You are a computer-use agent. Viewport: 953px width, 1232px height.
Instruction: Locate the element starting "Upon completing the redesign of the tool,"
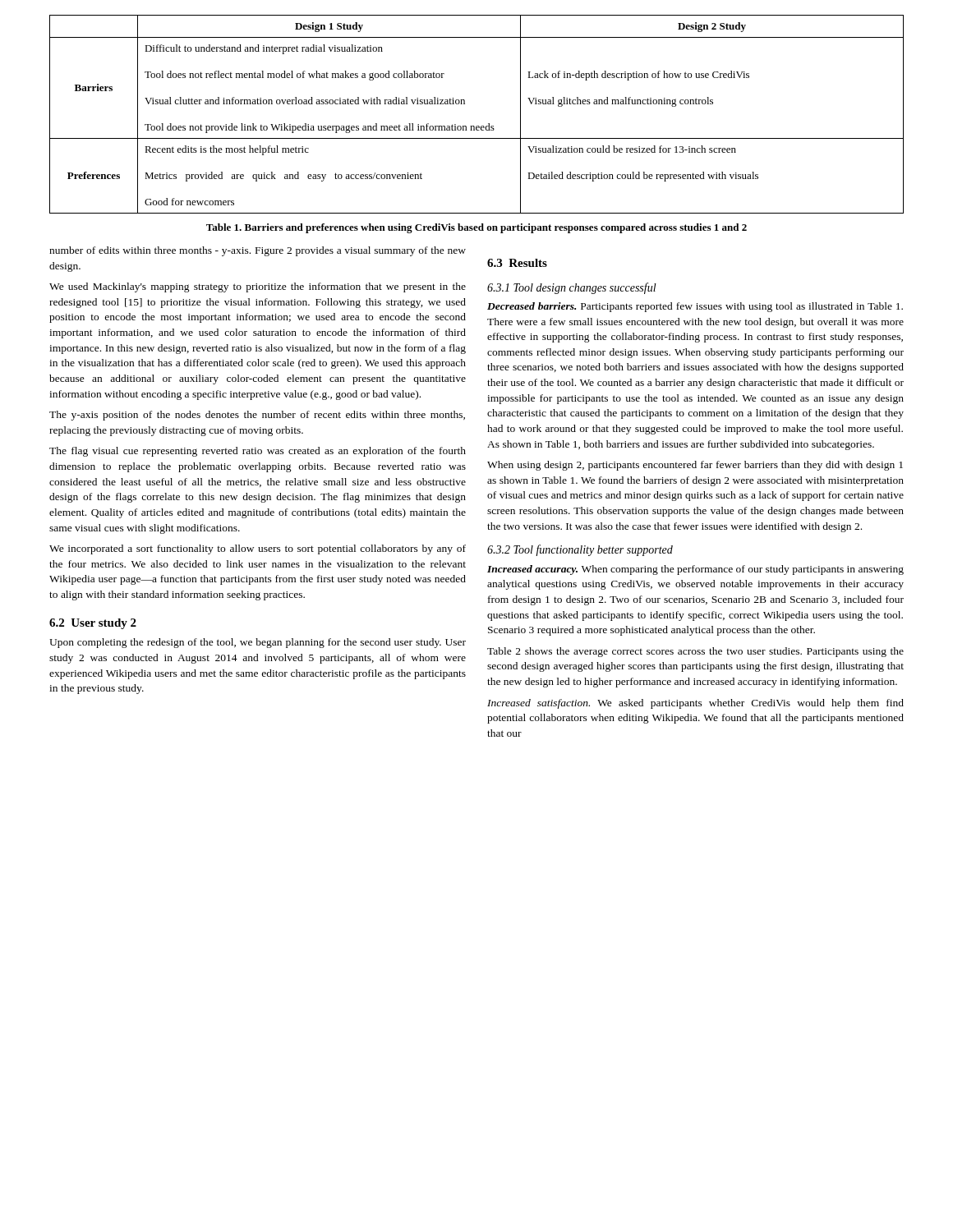(258, 666)
